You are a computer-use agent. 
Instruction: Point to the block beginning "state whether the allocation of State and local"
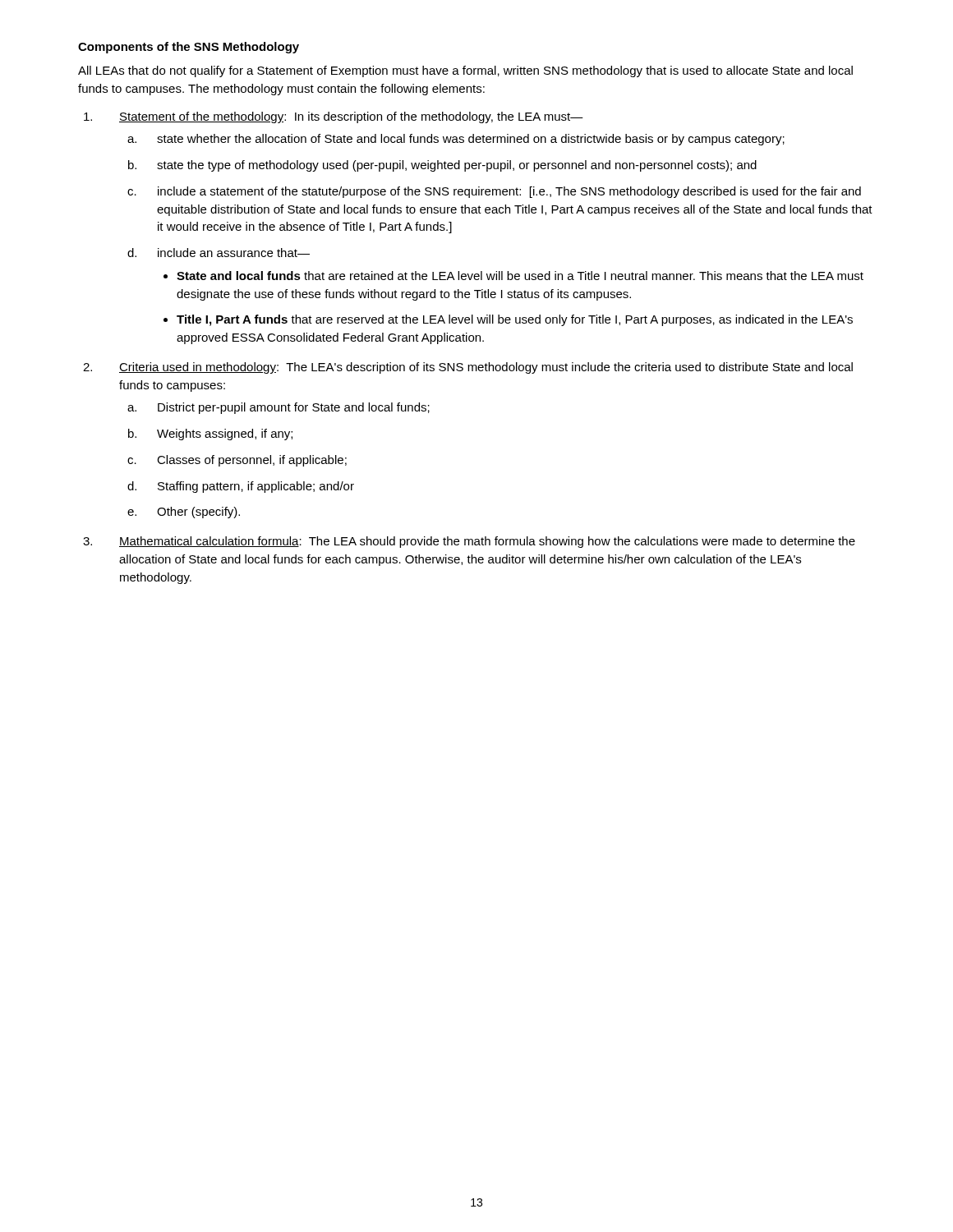[x=471, y=139]
